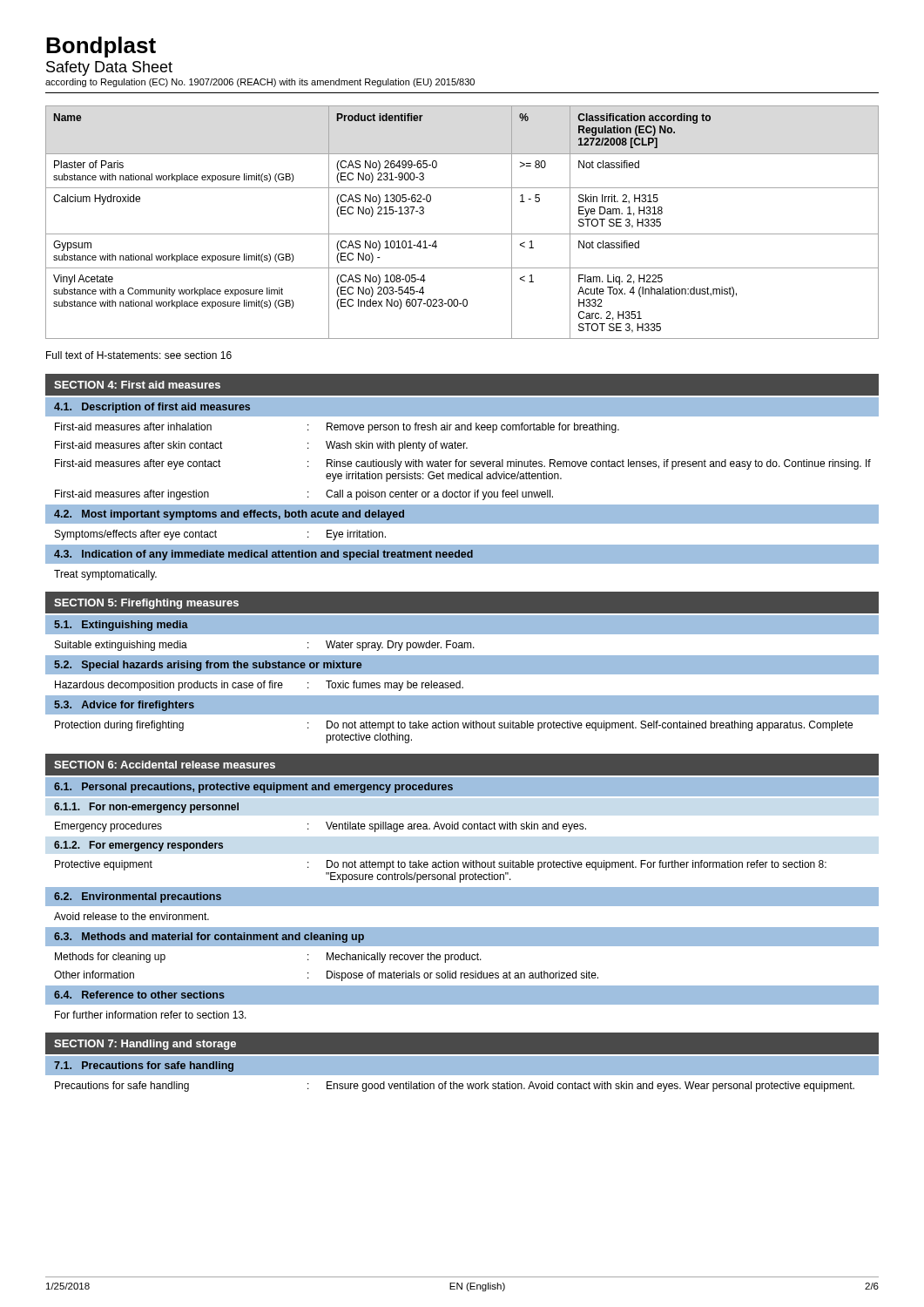Find the text block that says "Methods for cleaning up : Mechanically"
This screenshot has height=1307, width=924.
(x=462, y=957)
